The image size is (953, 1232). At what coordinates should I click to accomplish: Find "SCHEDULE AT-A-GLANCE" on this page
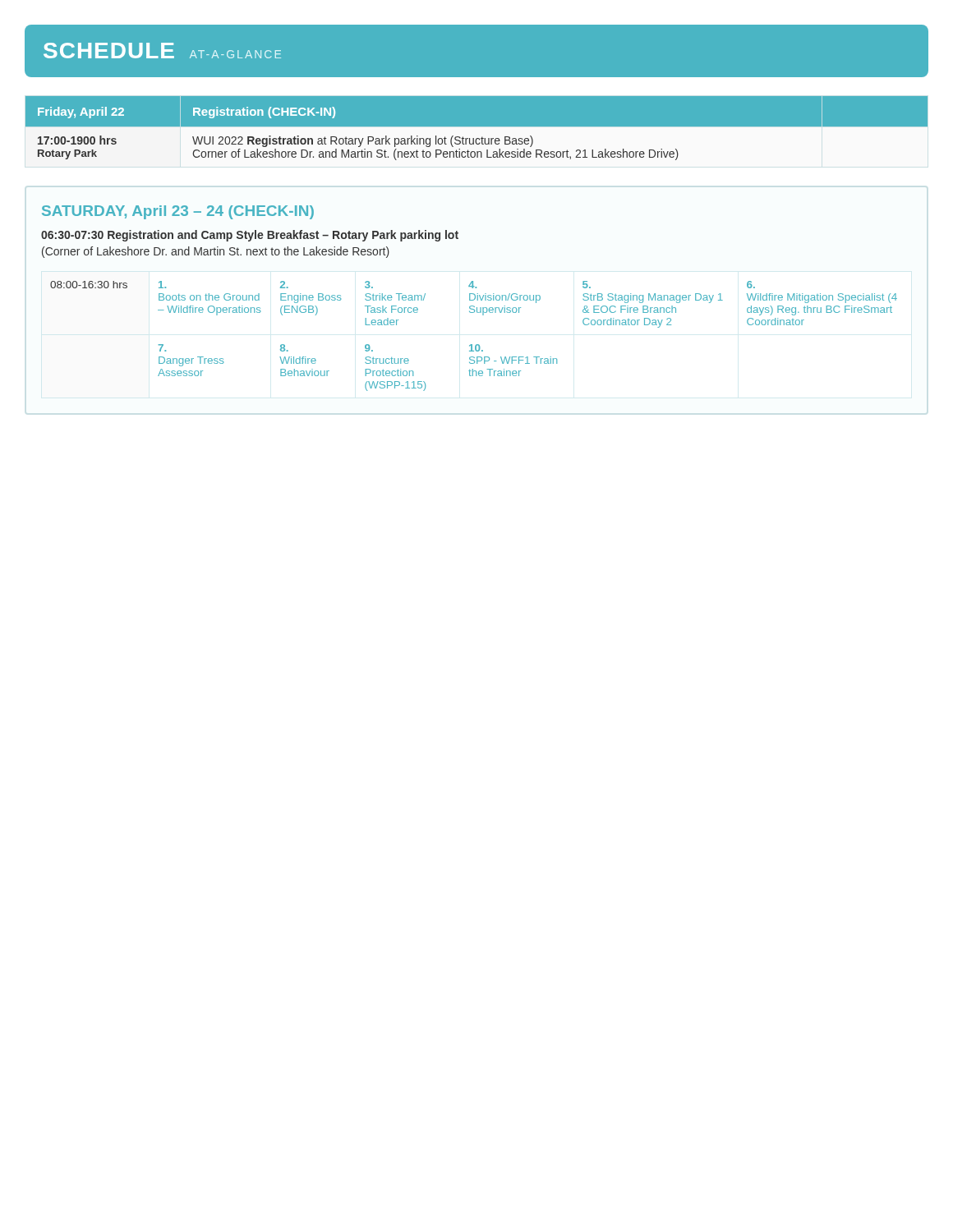coord(163,51)
